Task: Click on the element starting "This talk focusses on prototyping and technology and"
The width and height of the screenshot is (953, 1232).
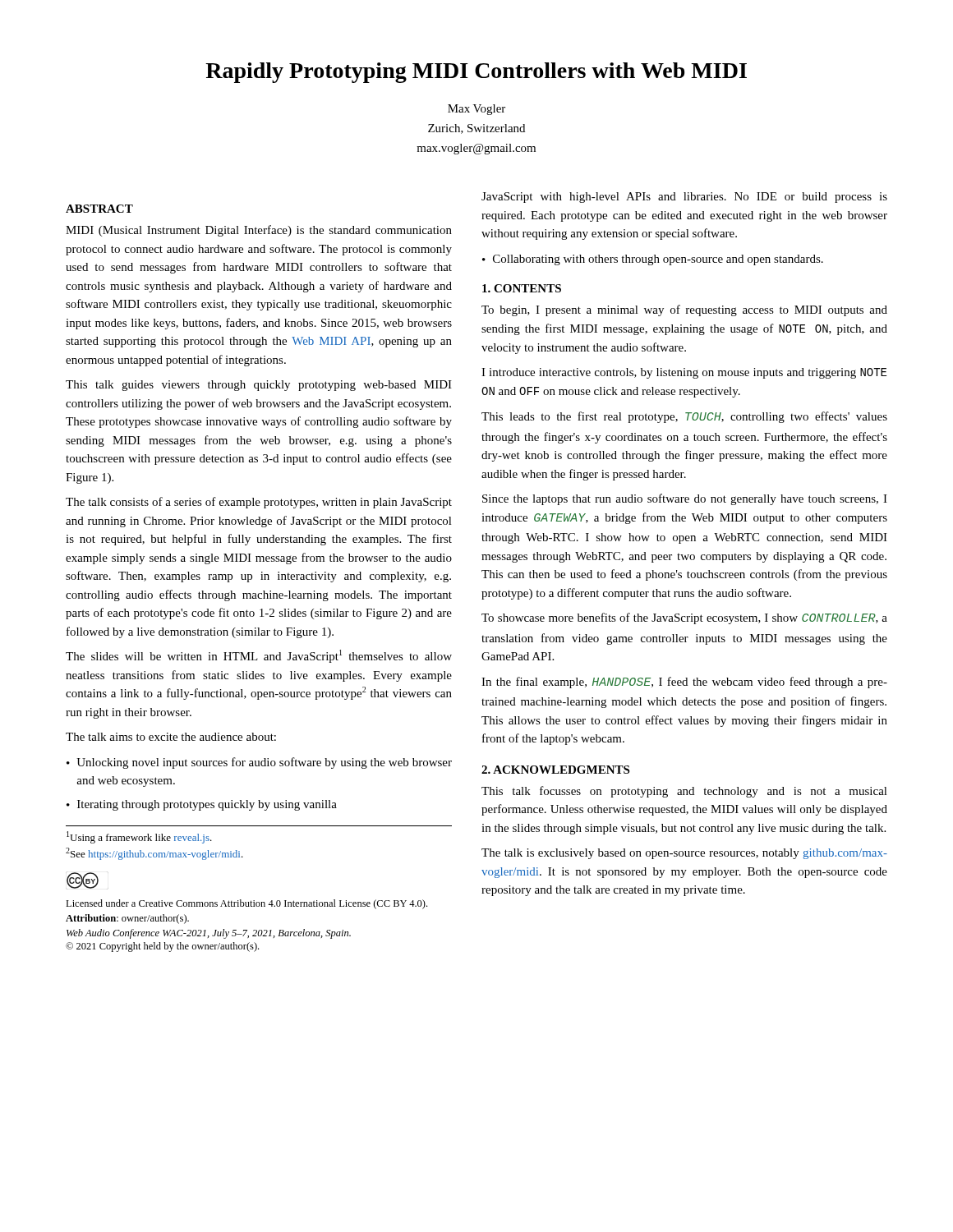Action: pos(684,840)
